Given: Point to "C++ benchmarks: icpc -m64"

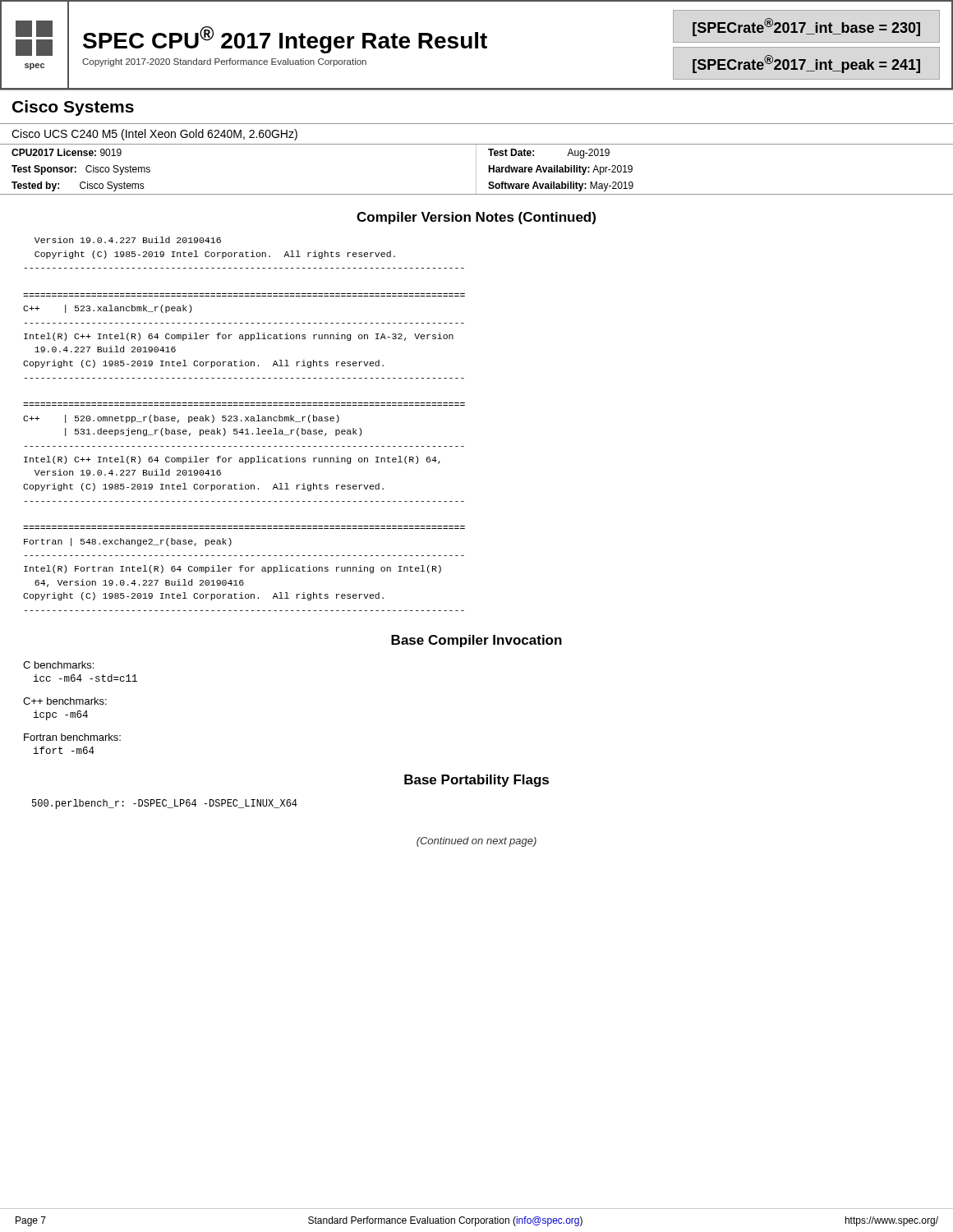Looking at the screenshot, I should click(65, 701).
